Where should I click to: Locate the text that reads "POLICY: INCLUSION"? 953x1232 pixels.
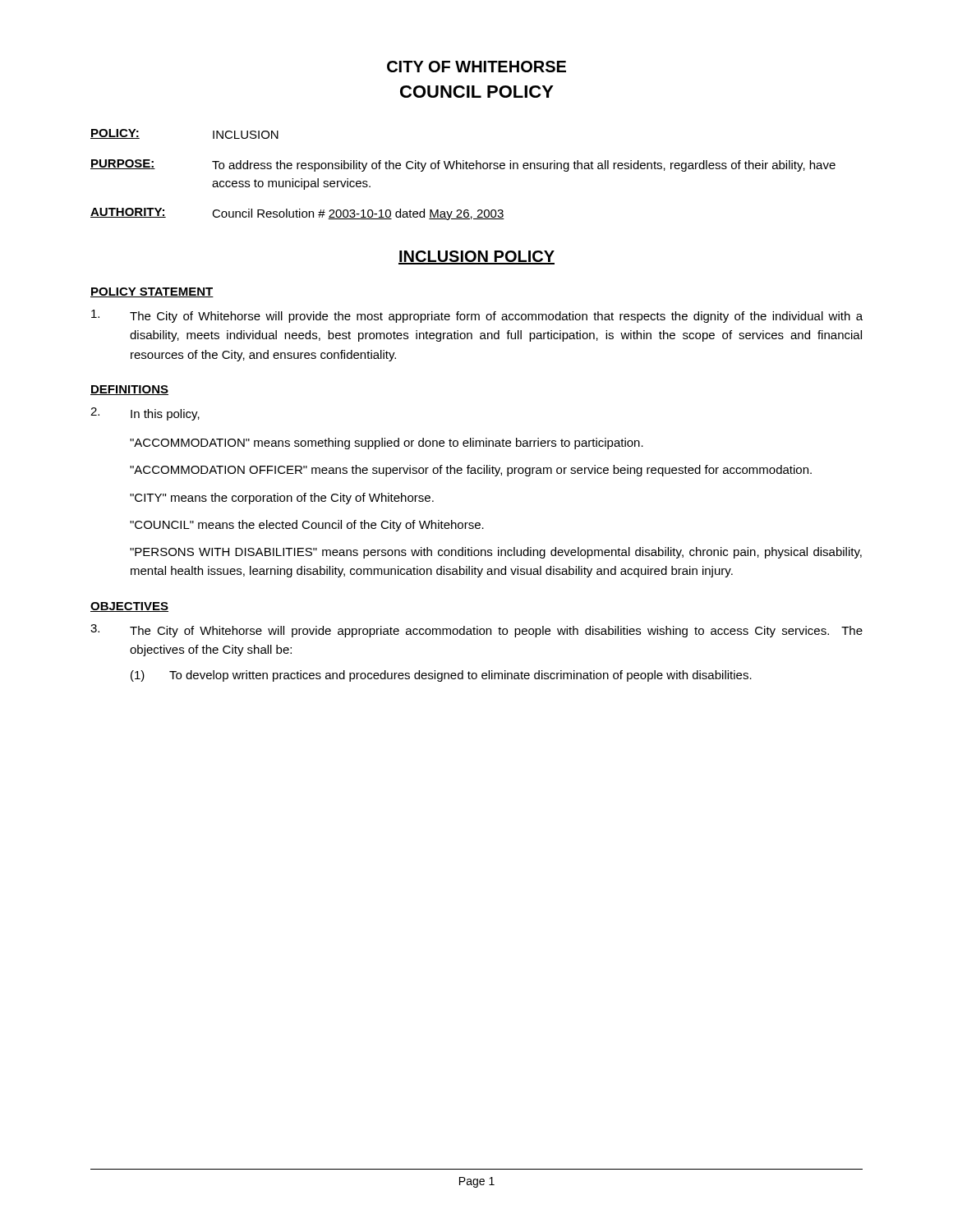point(116,133)
